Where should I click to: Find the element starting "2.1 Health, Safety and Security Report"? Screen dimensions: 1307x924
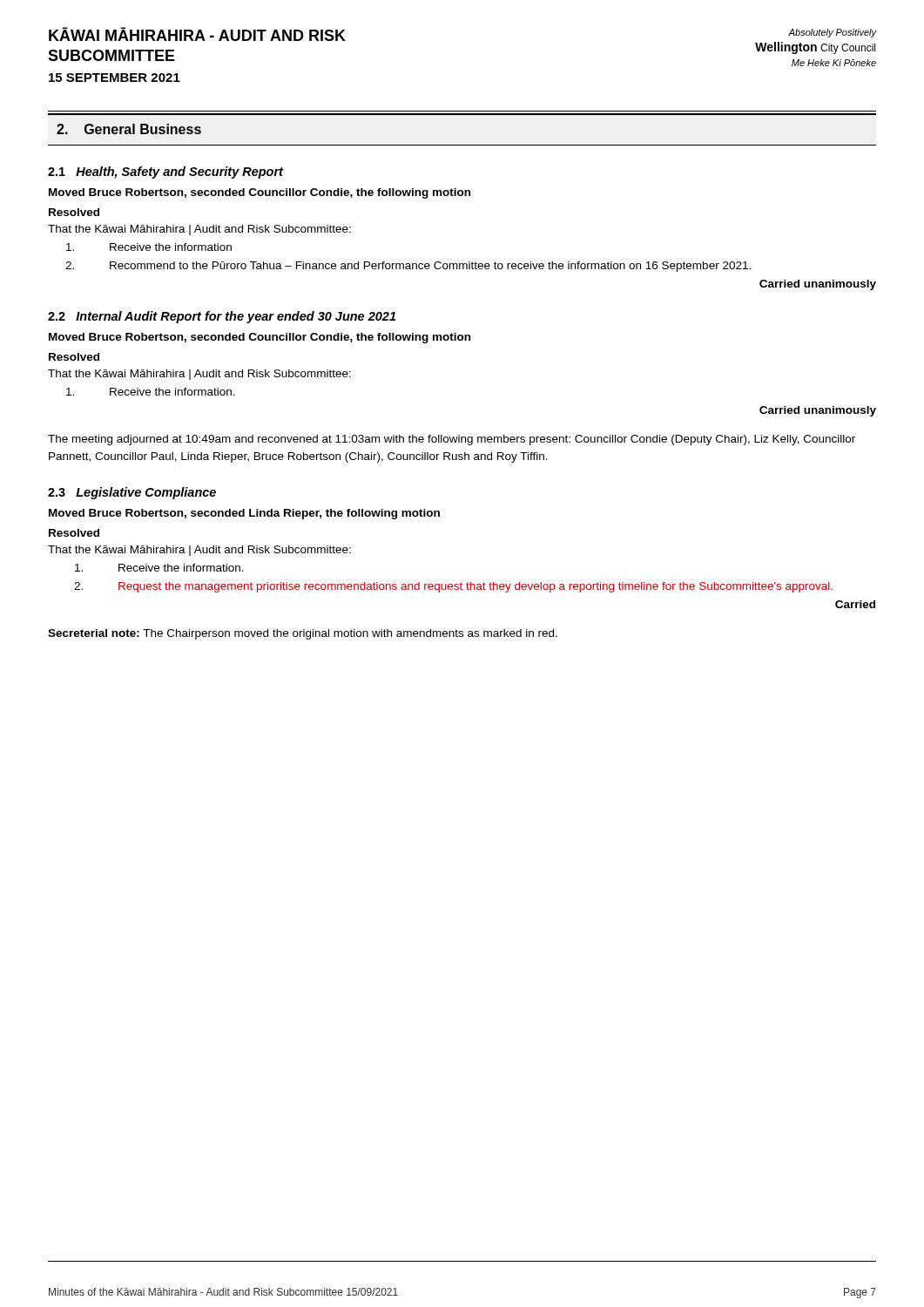pos(165,172)
